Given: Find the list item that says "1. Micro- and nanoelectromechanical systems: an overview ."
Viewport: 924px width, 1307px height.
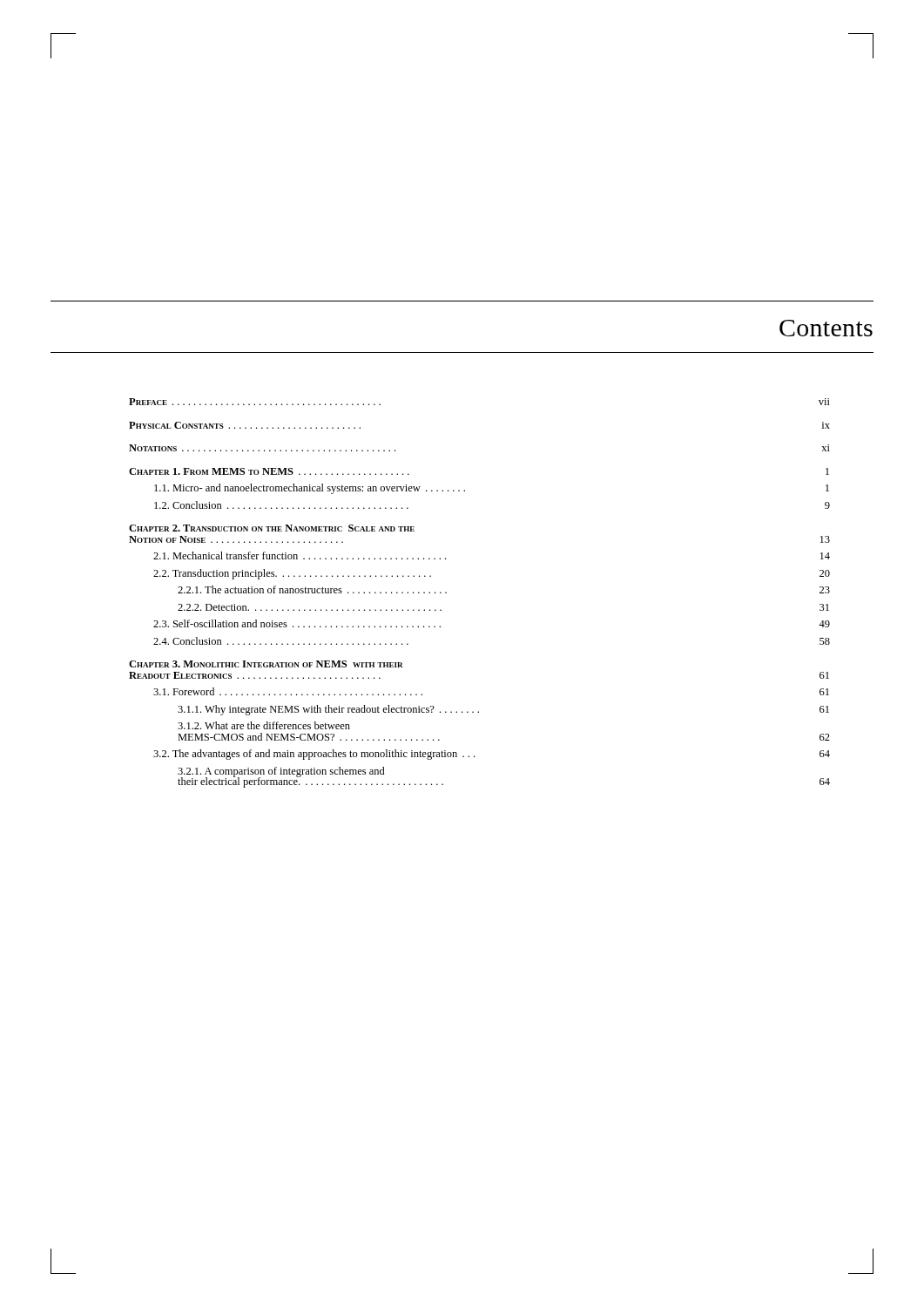Looking at the screenshot, I should (x=282, y=488).
